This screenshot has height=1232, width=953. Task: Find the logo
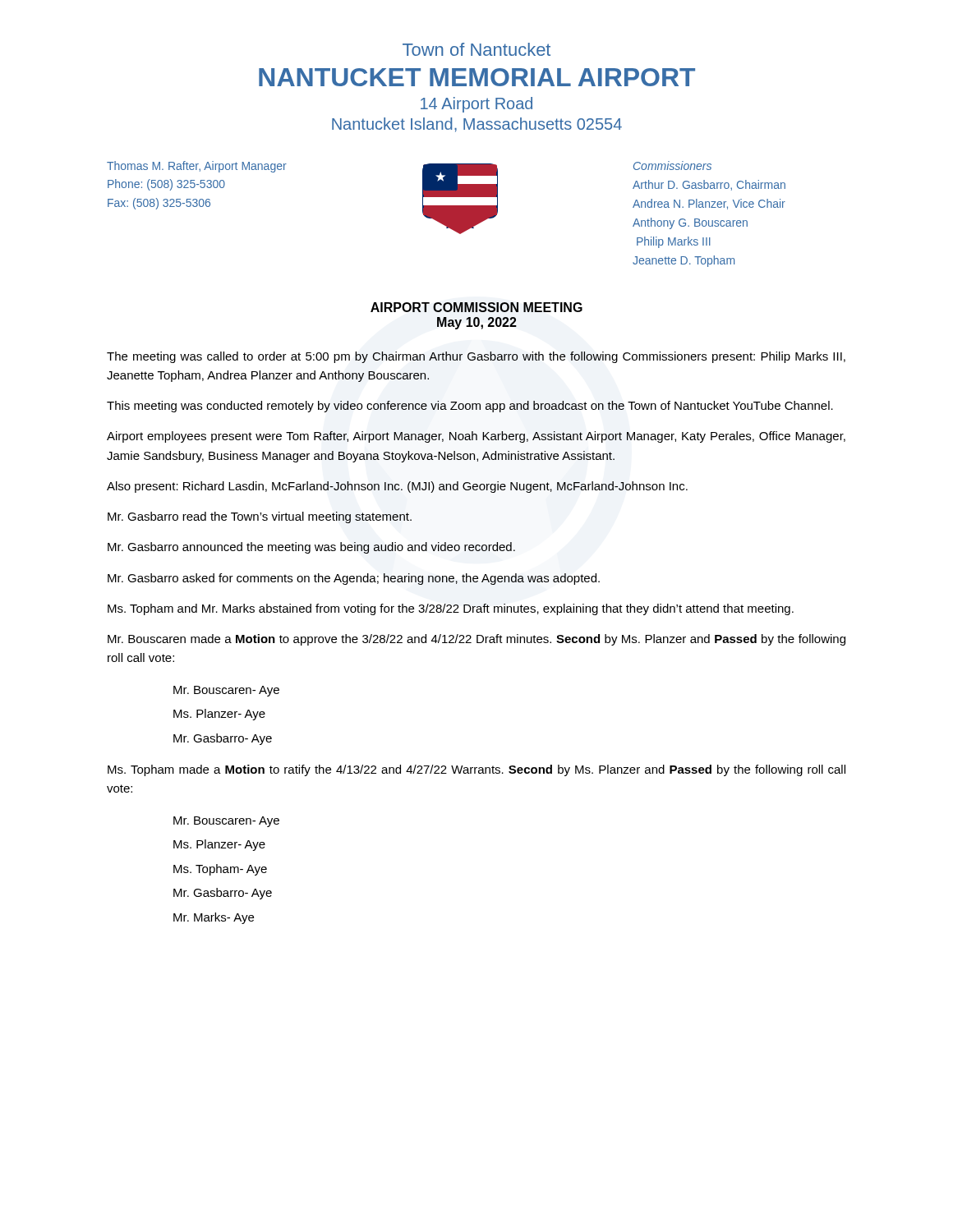point(460,197)
